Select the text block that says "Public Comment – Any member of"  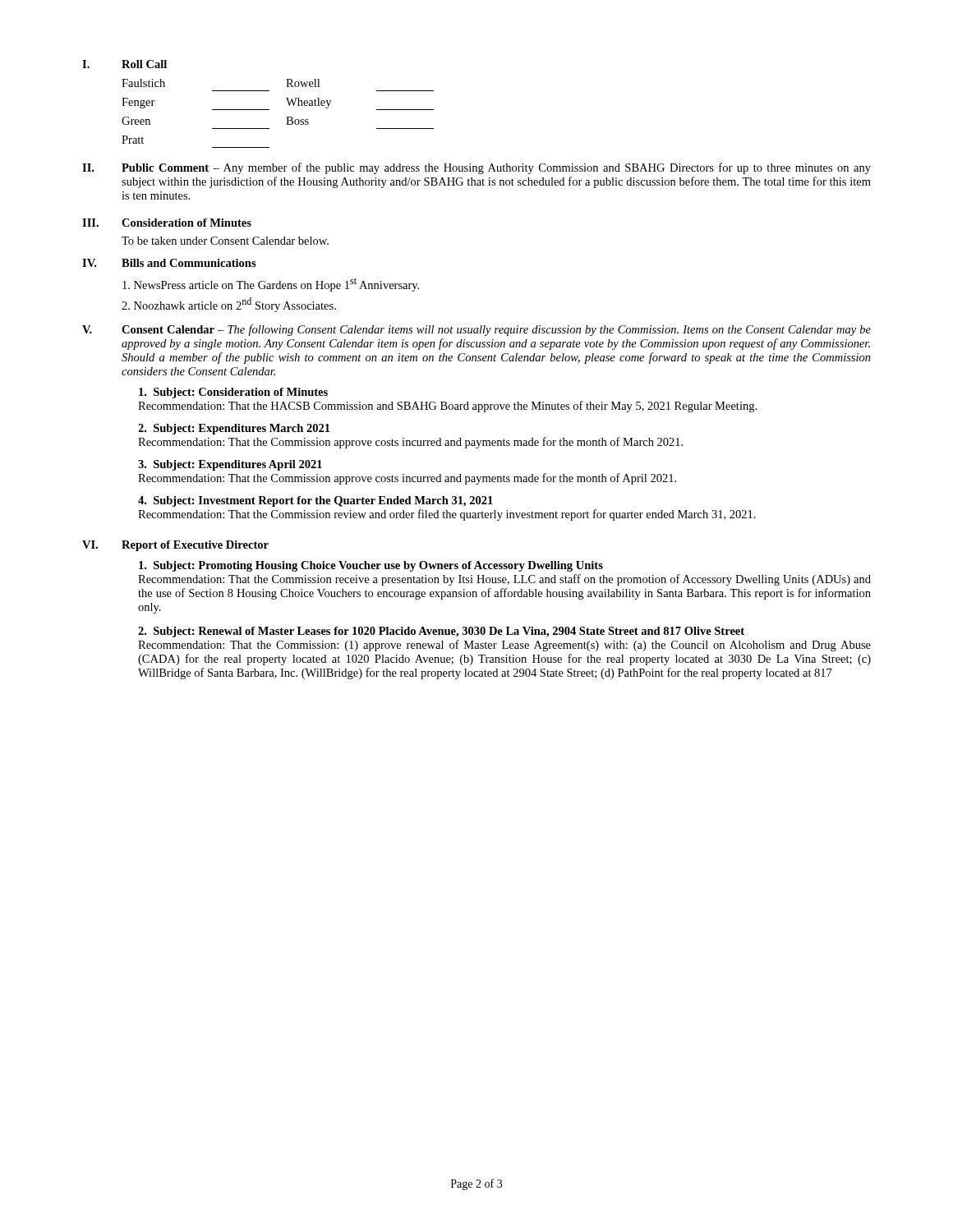[x=496, y=182]
